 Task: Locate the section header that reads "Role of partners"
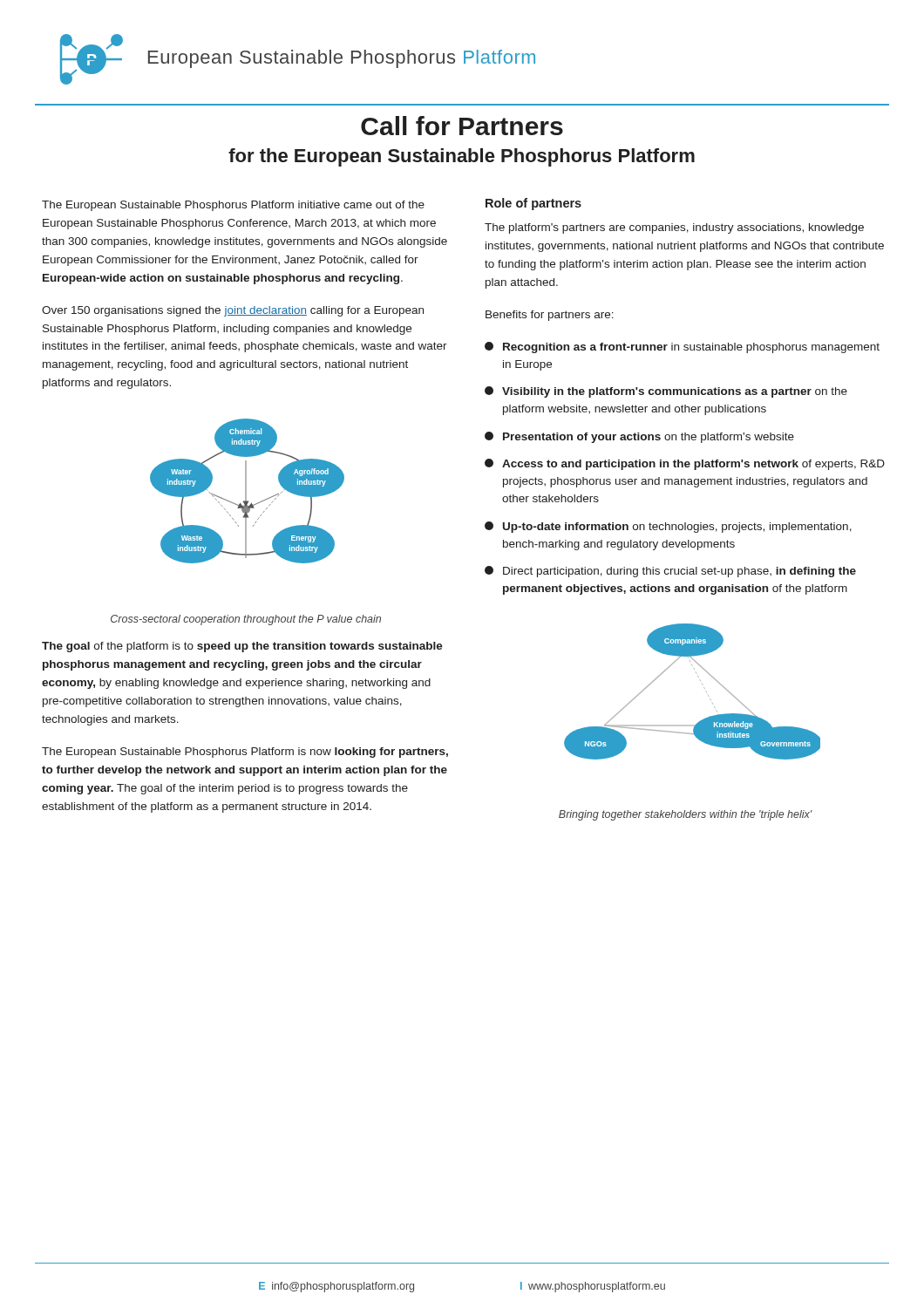tap(533, 203)
